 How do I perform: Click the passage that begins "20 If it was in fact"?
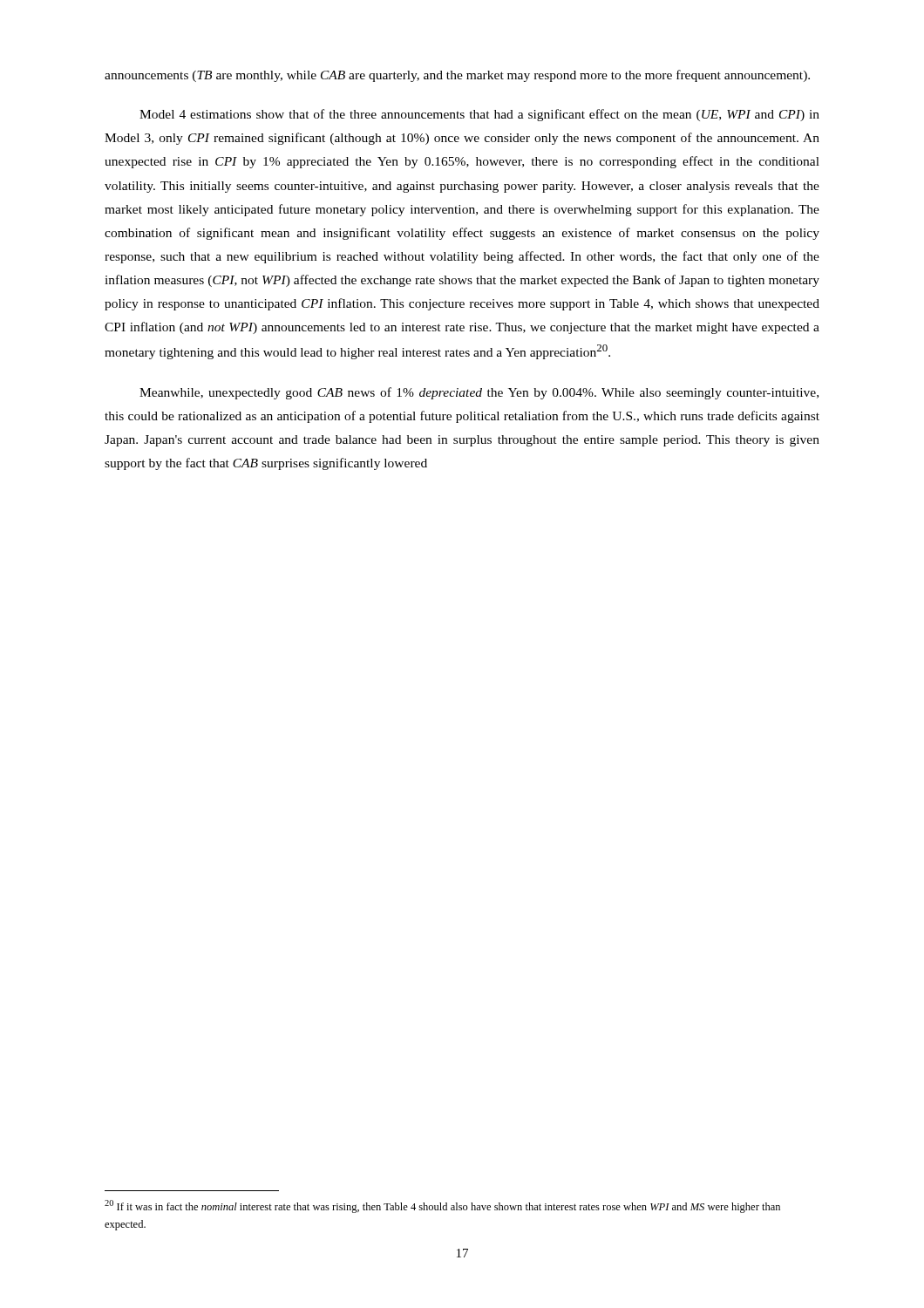click(x=443, y=1214)
